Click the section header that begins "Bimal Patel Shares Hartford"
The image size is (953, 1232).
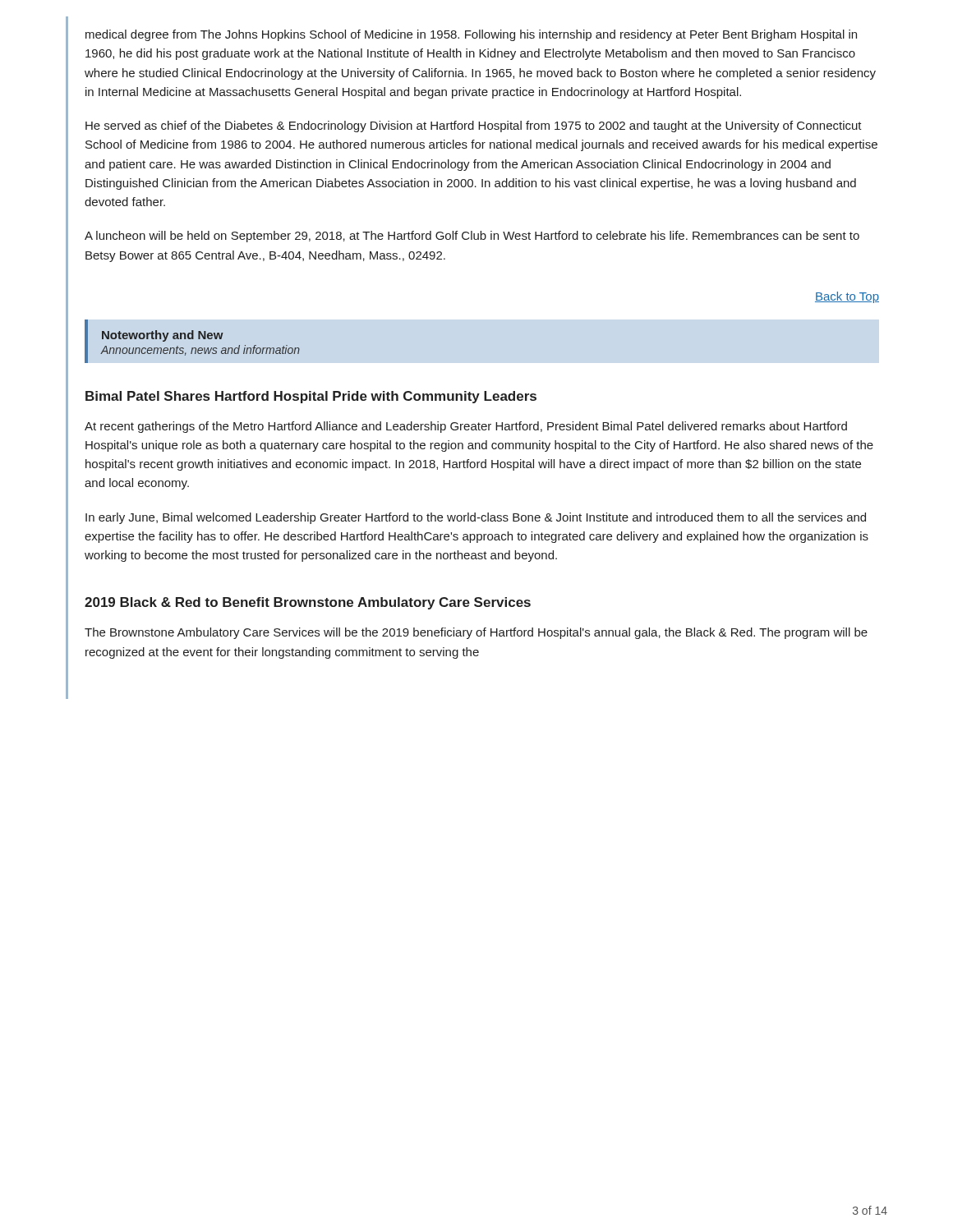pyautogui.click(x=311, y=396)
